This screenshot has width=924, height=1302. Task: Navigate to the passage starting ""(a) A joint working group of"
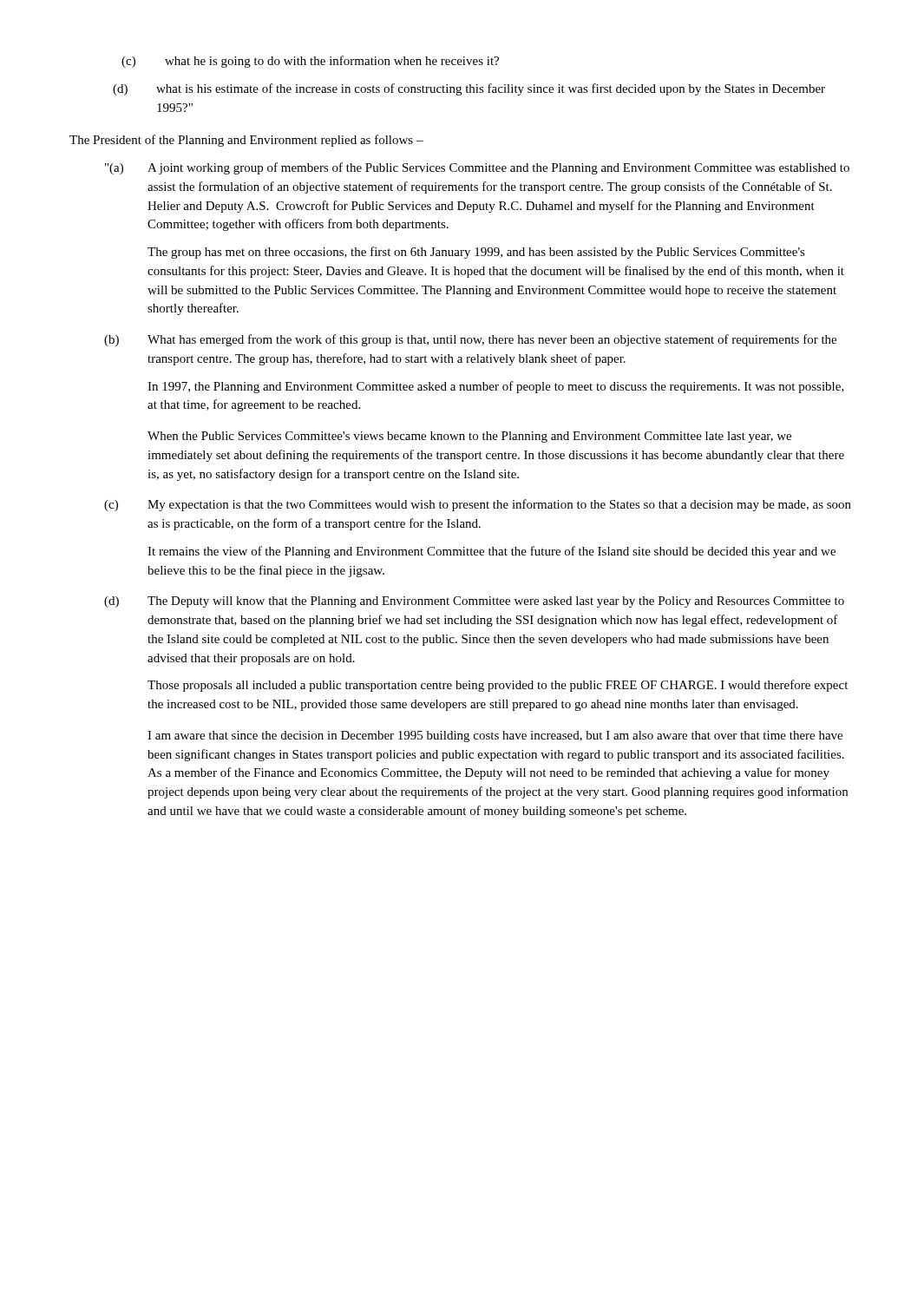[x=479, y=197]
